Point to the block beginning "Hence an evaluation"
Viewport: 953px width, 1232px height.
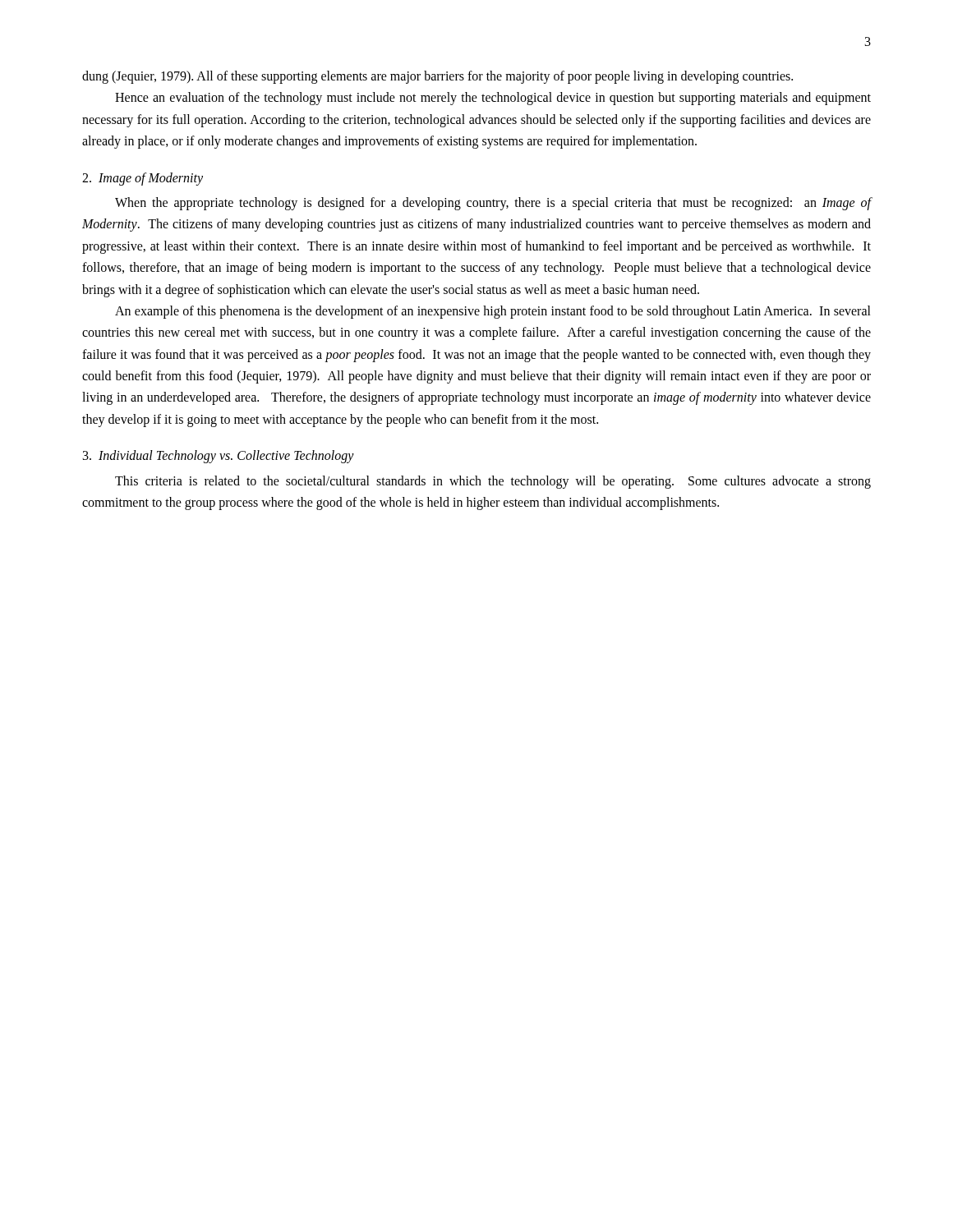tap(476, 120)
